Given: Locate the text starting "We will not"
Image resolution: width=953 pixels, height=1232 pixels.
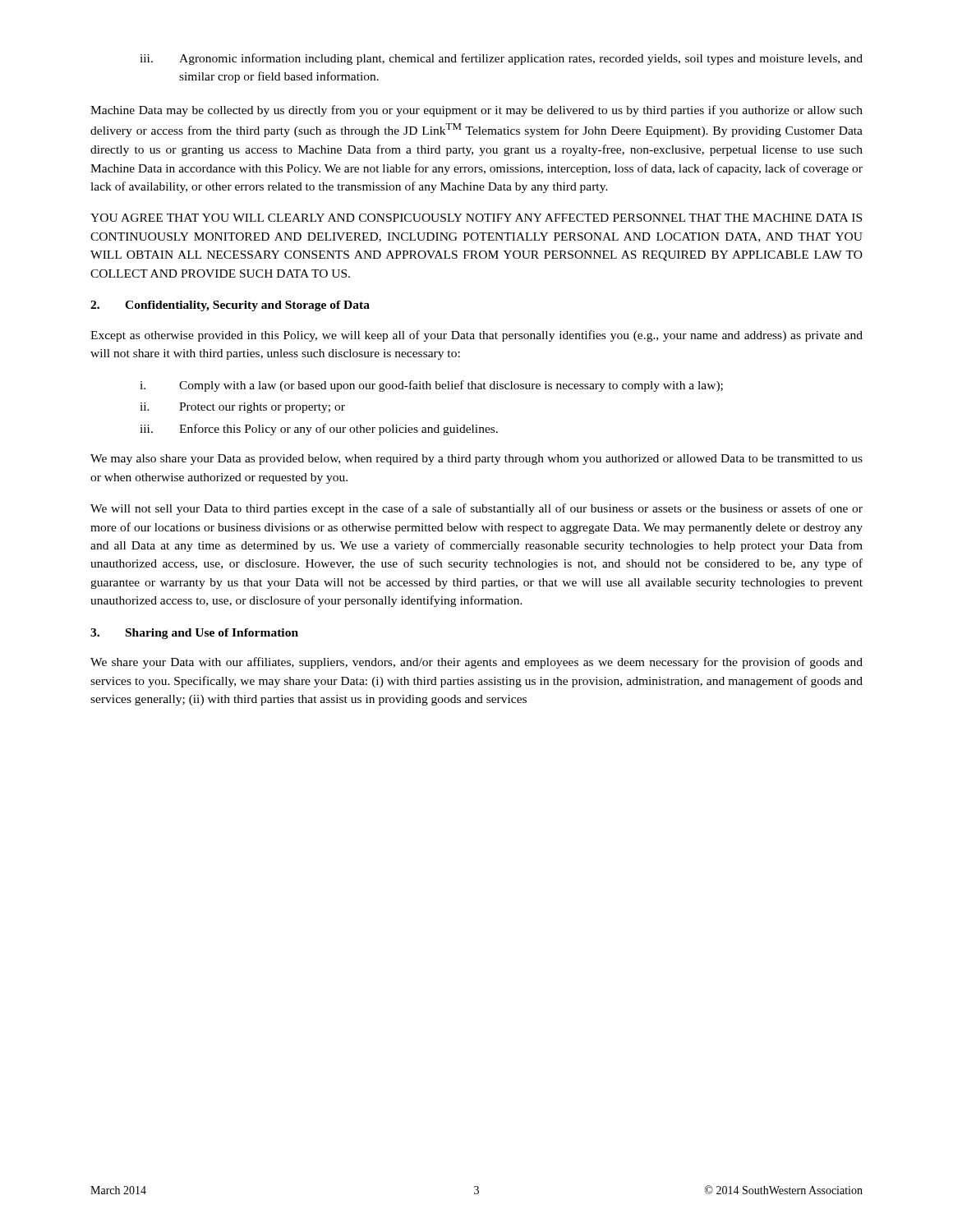Looking at the screenshot, I should (x=476, y=554).
